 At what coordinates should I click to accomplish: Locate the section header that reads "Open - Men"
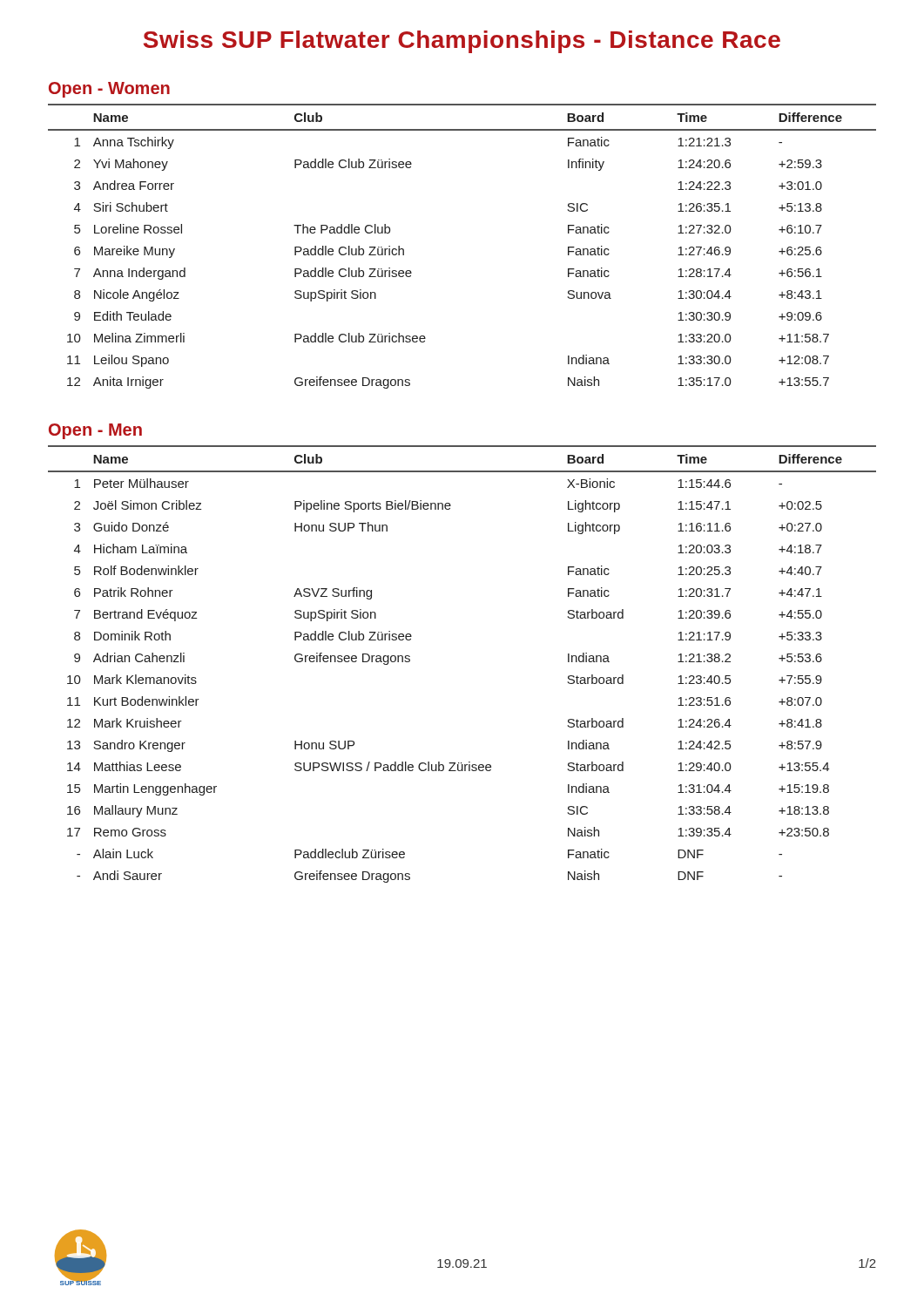[x=95, y=431]
